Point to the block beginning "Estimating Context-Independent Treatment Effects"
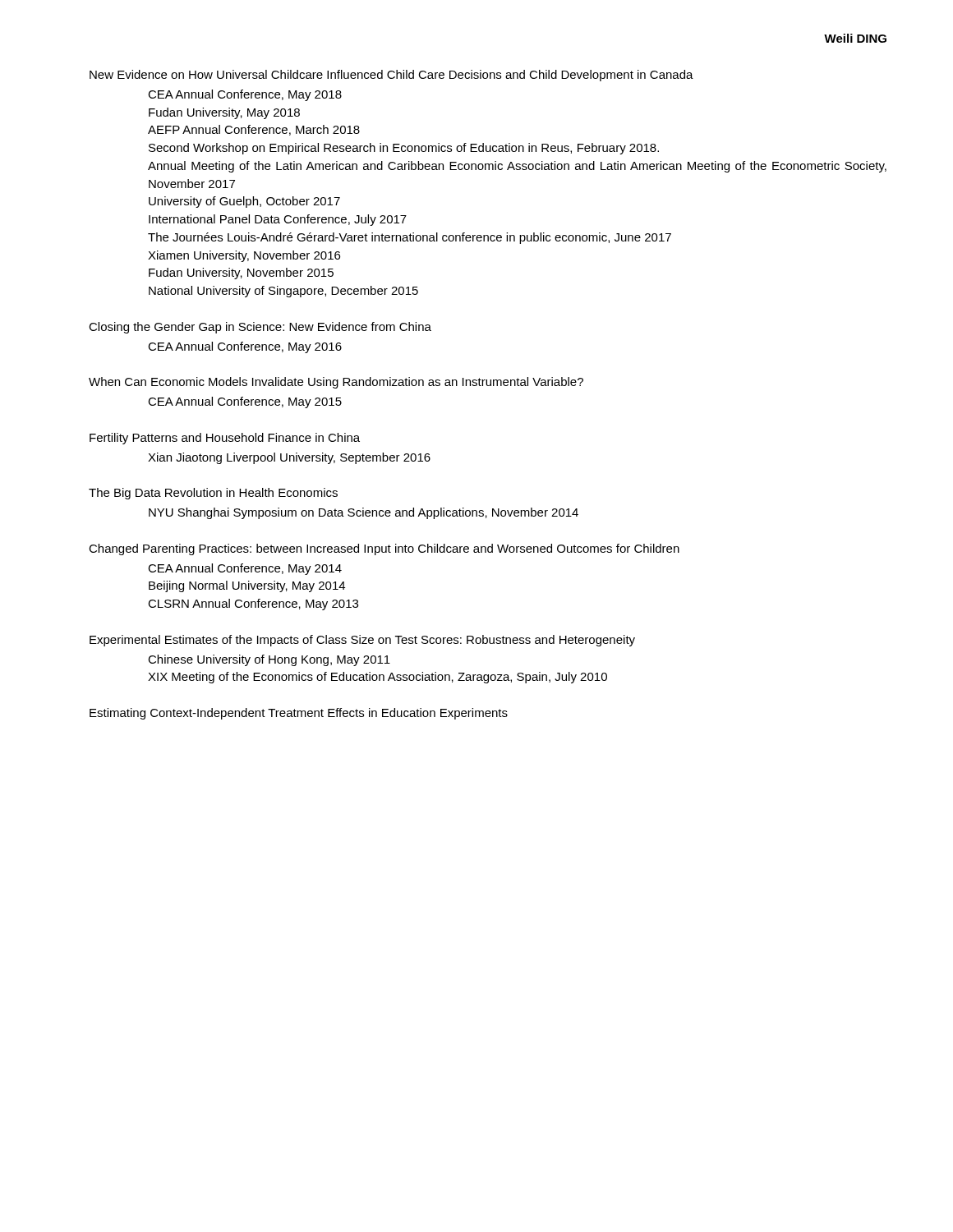This screenshot has height=1232, width=953. [488, 713]
